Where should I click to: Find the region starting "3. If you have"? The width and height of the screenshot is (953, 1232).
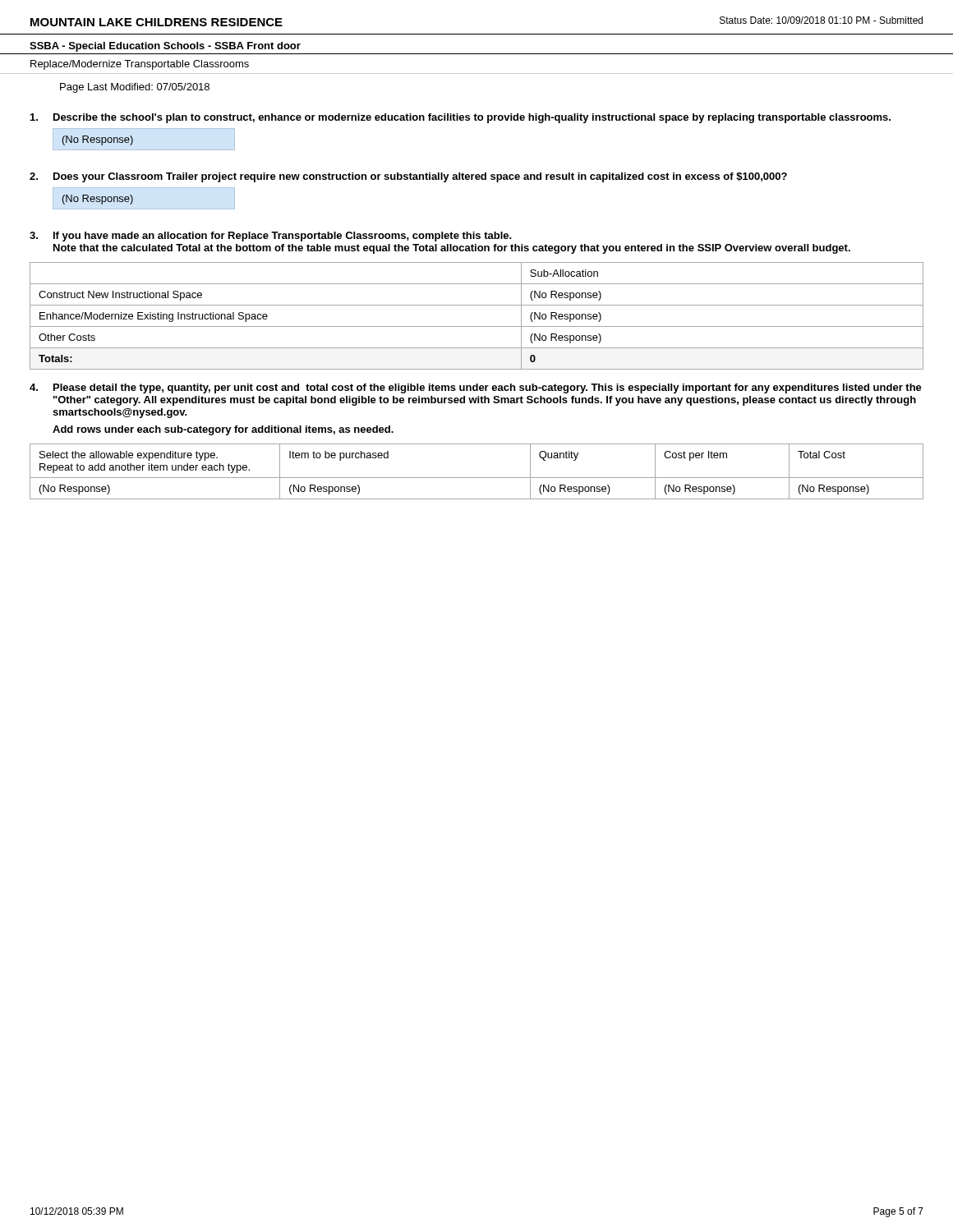[476, 241]
